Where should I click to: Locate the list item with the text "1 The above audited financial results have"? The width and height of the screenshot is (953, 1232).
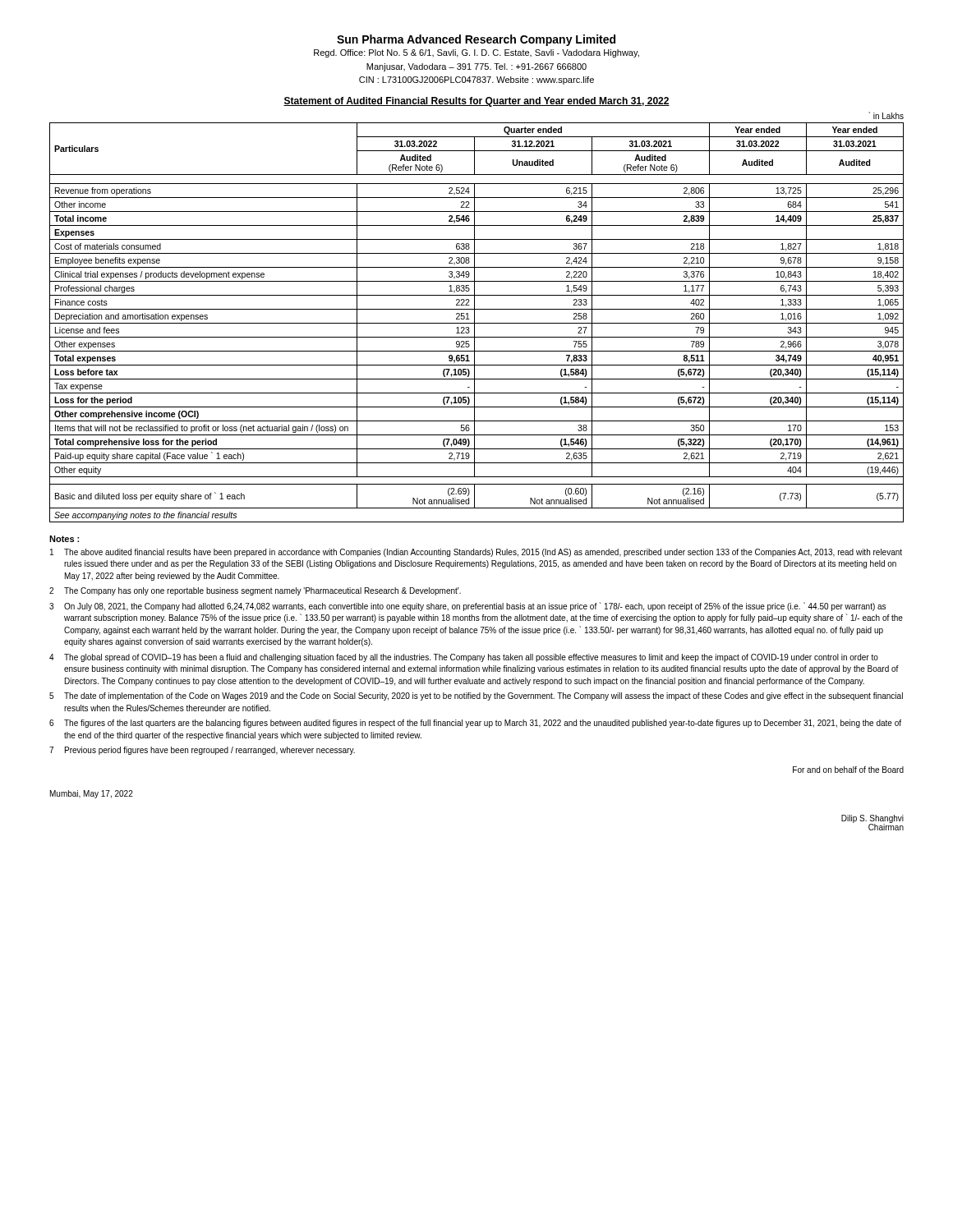476,565
